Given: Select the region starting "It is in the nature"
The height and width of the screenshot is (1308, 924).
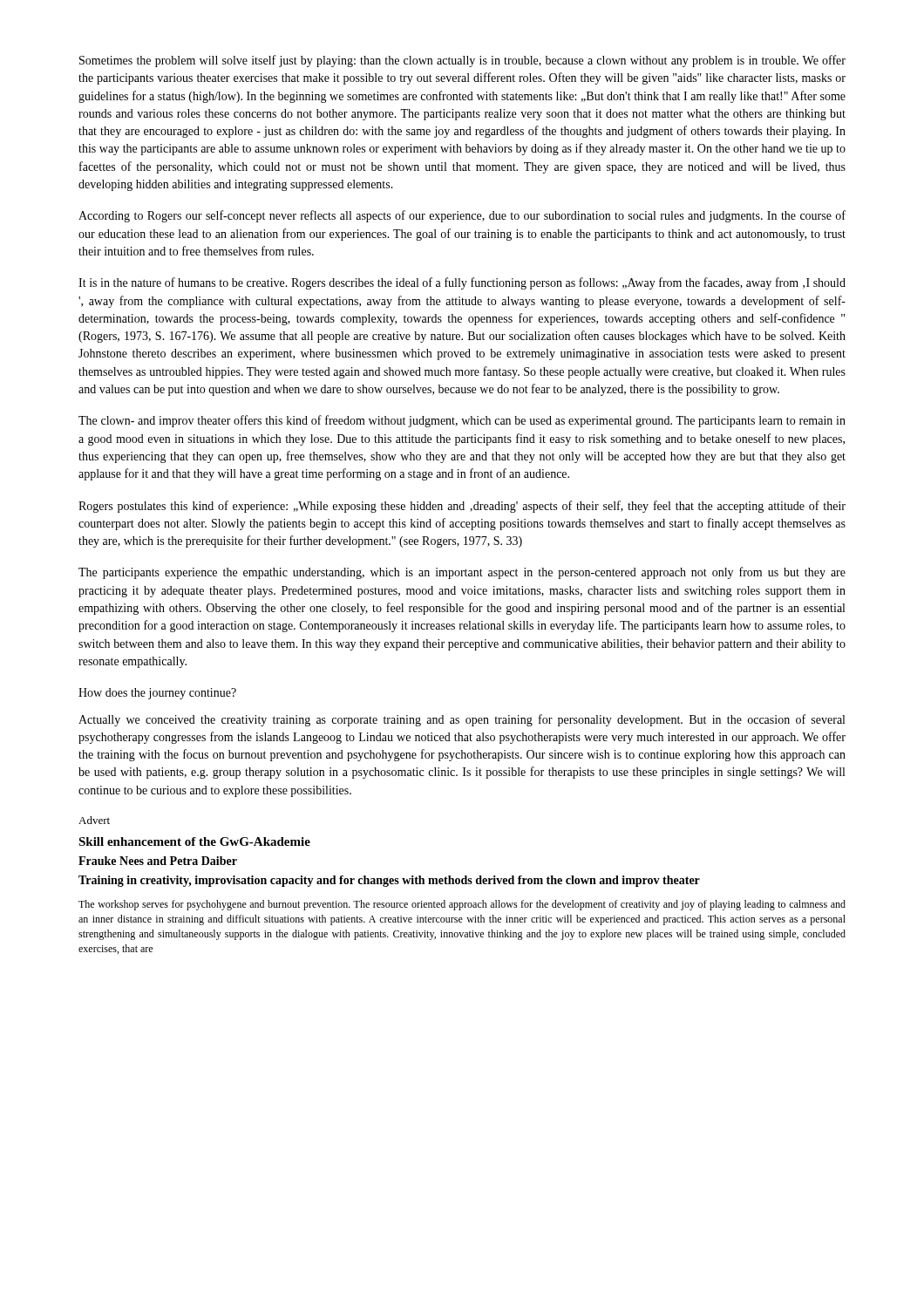Looking at the screenshot, I should coord(462,336).
